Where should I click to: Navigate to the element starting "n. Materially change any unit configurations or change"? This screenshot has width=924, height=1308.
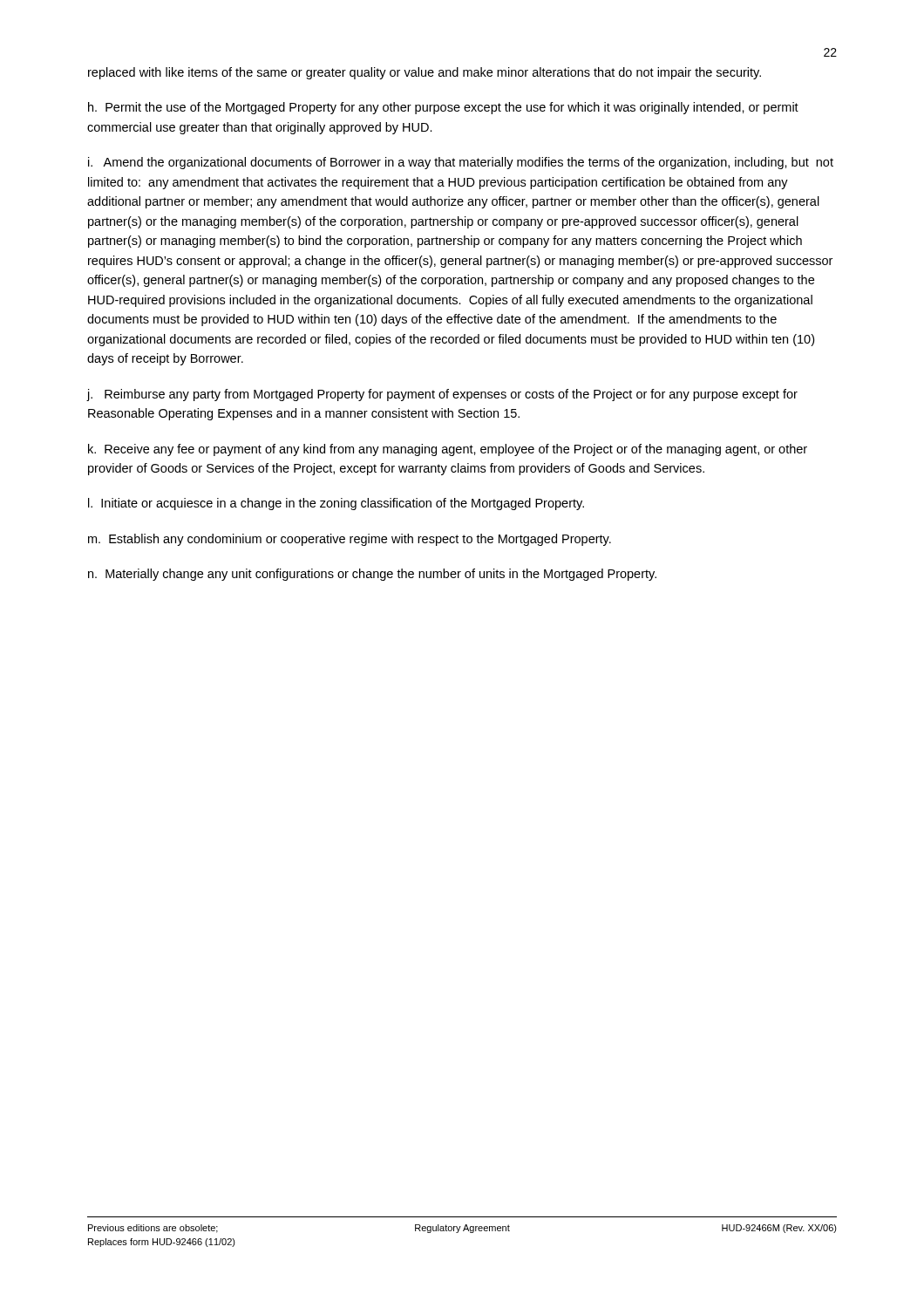pyautogui.click(x=372, y=574)
